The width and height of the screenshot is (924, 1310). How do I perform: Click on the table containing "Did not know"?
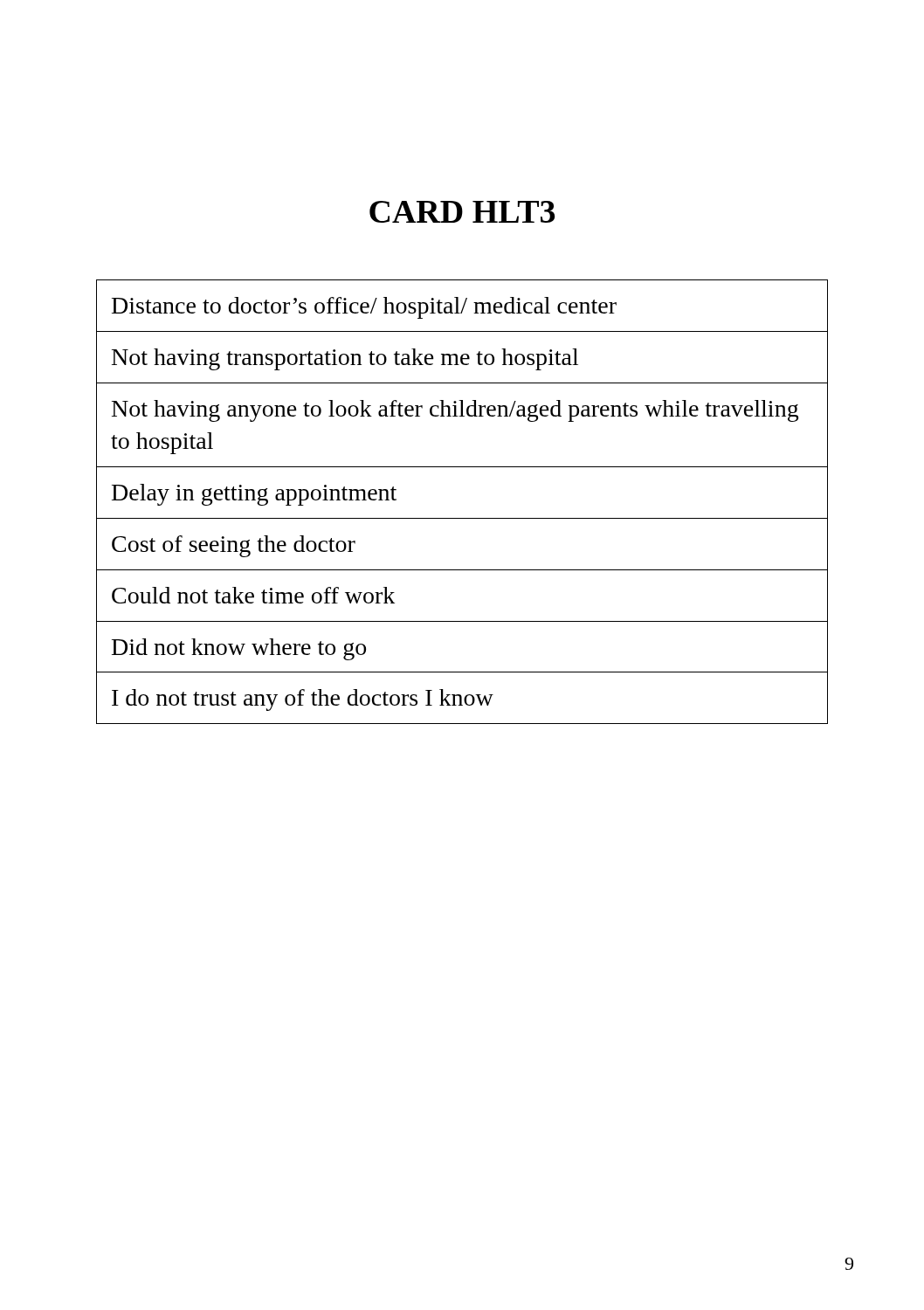coord(462,502)
